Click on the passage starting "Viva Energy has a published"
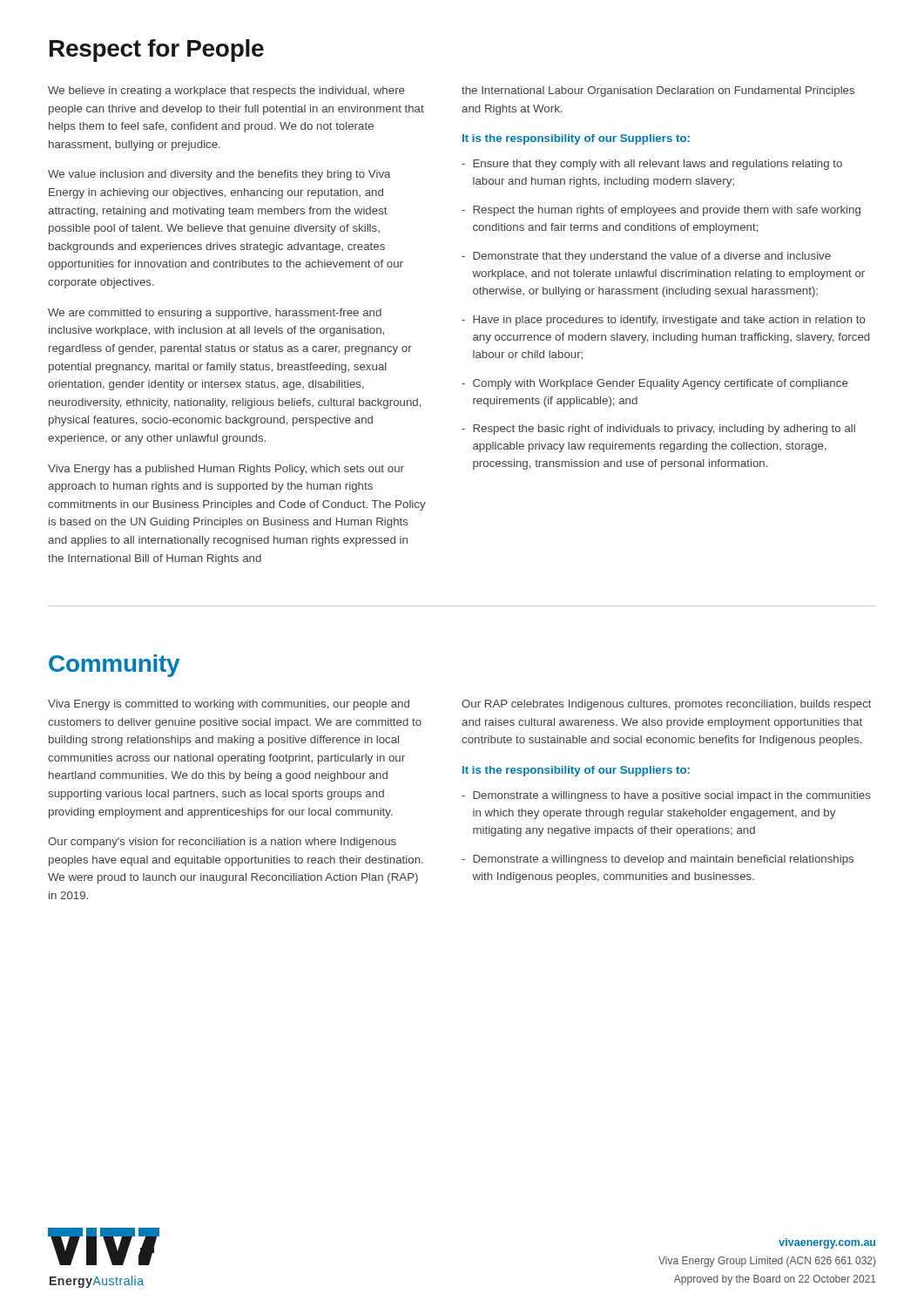924x1307 pixels. pos(237,513)
